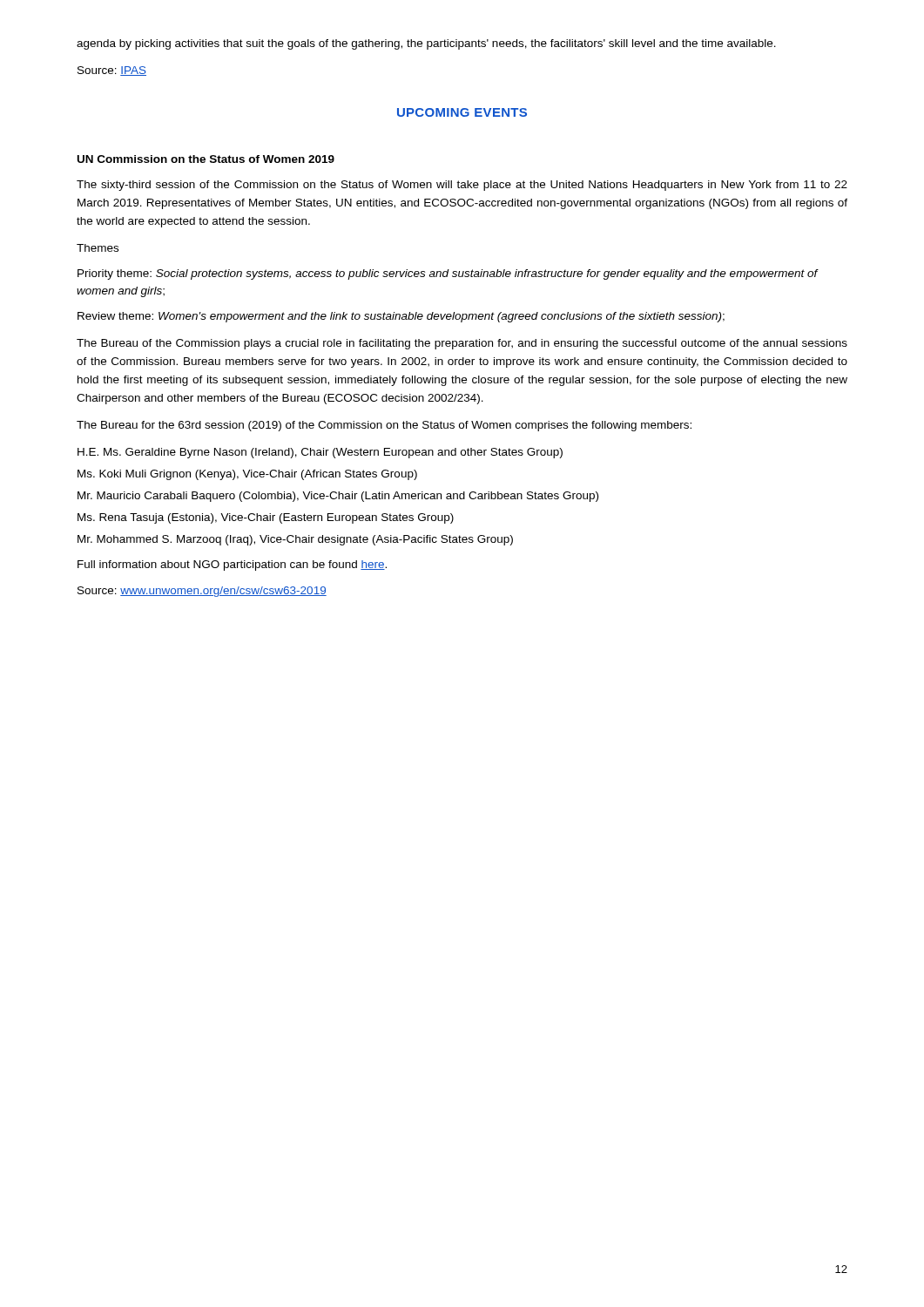
Task: Find the passage starting "Priority theme: Social protection systems,"
Action: 447,282
